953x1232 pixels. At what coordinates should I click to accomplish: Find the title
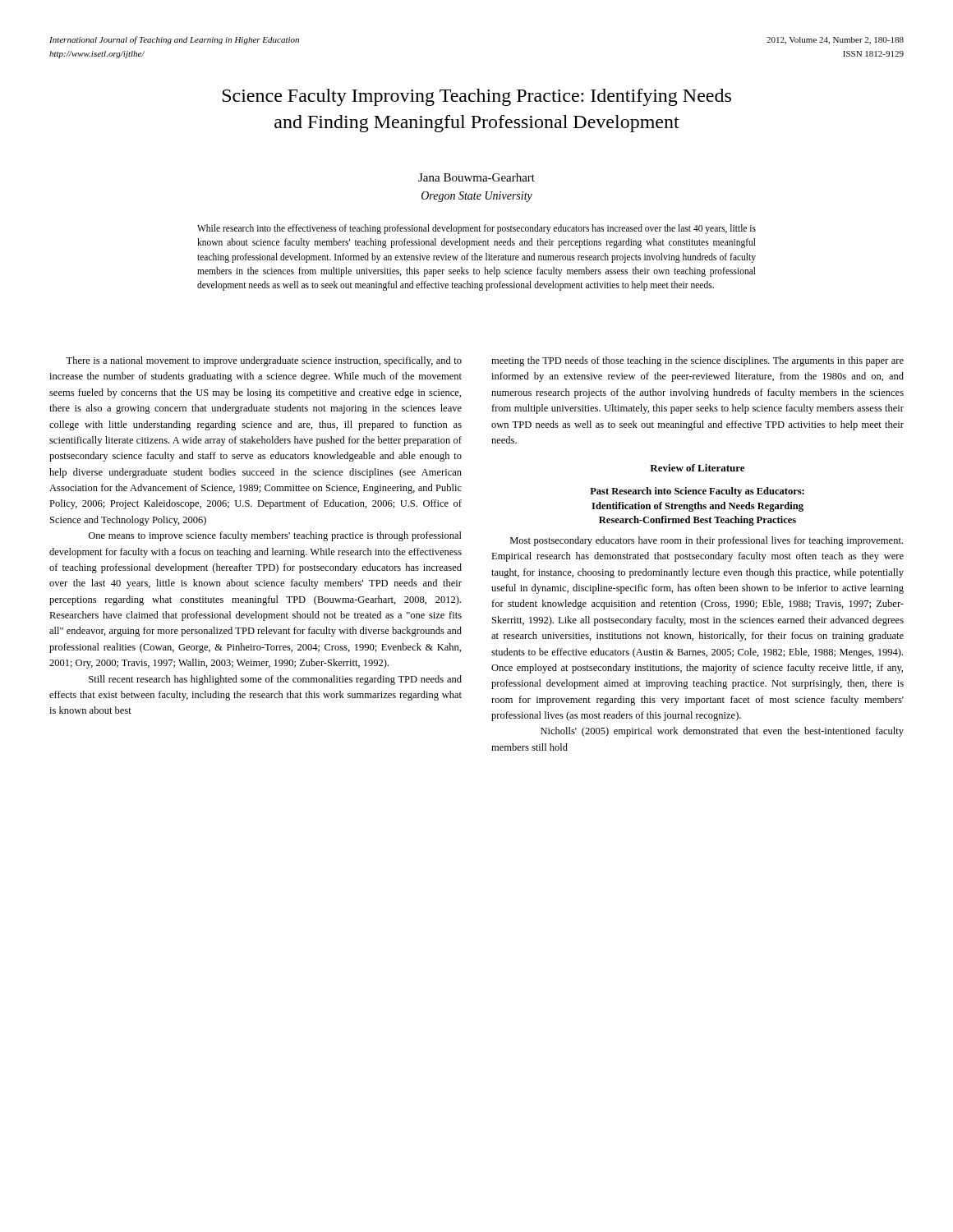tap(476, 109)
